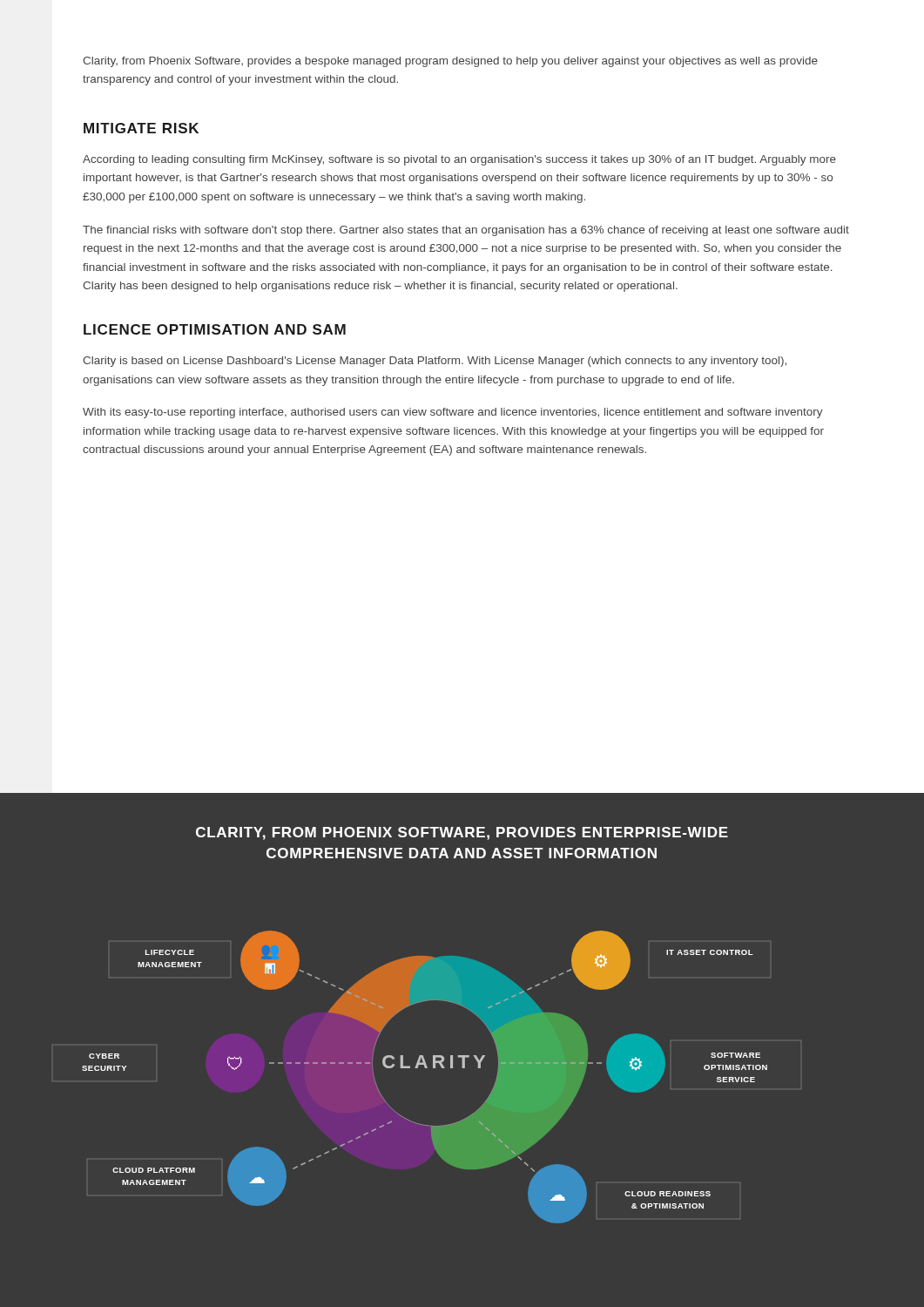Find the text block starting "The financial risks"
The image size is (924, 1307).
pos(466,257)
